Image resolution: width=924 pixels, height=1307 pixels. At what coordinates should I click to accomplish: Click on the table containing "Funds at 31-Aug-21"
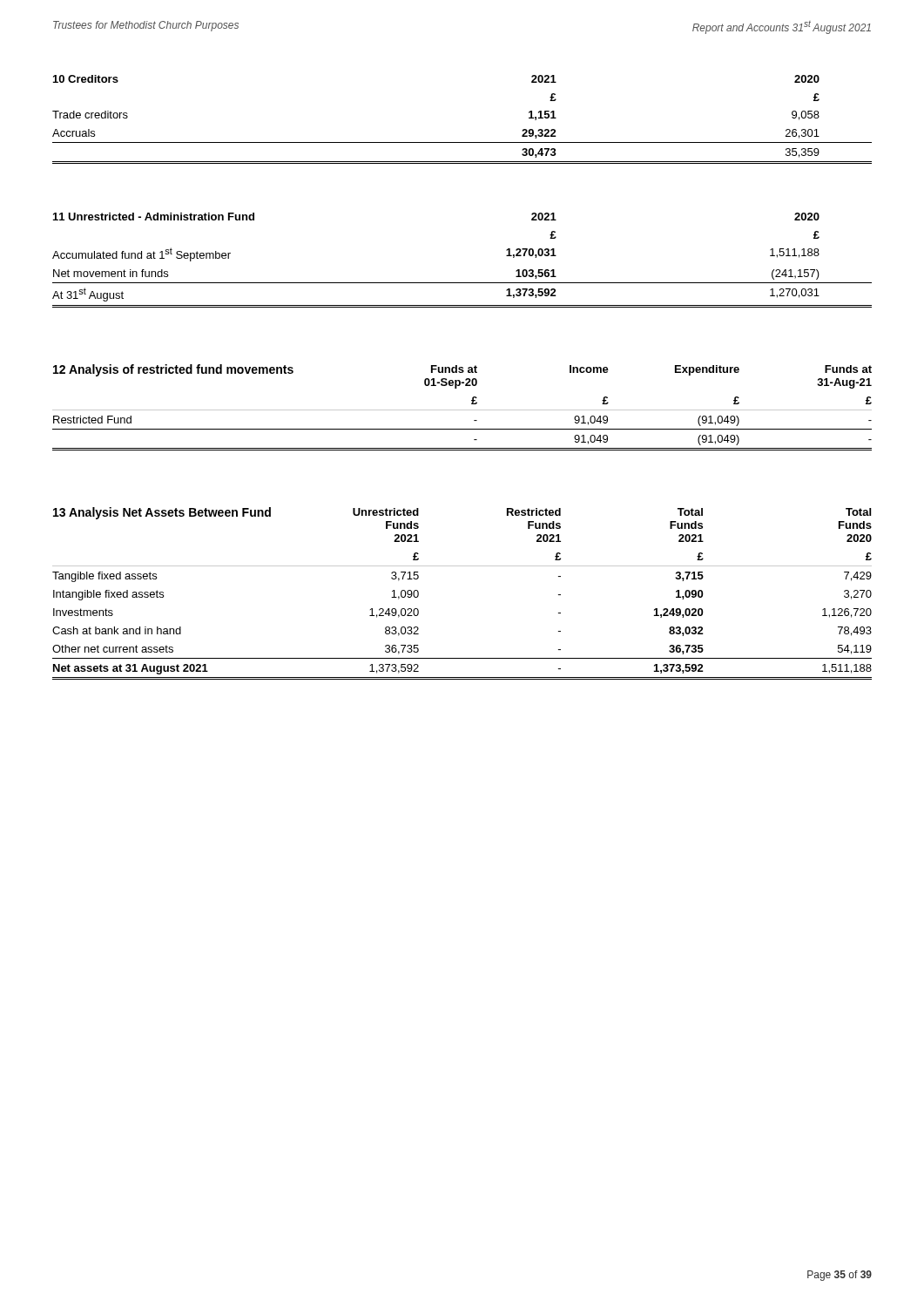tap(462, 405)
